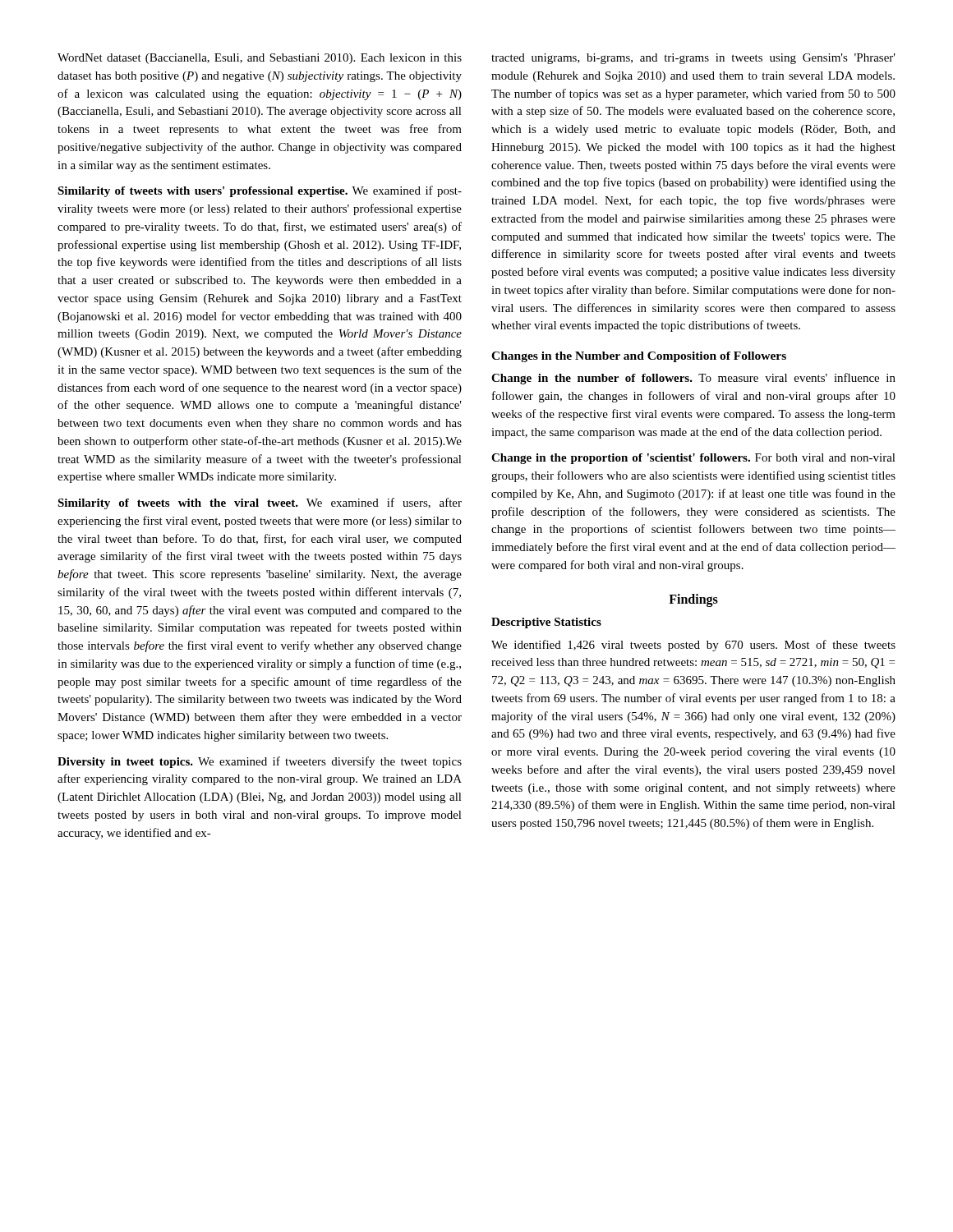The width and height of the screenshot is (953, 1232).
Task: Click on the text block that reads "We identified 1,426 viral tweets posted"
Action: pyautogui.click(x=693, y=734)
